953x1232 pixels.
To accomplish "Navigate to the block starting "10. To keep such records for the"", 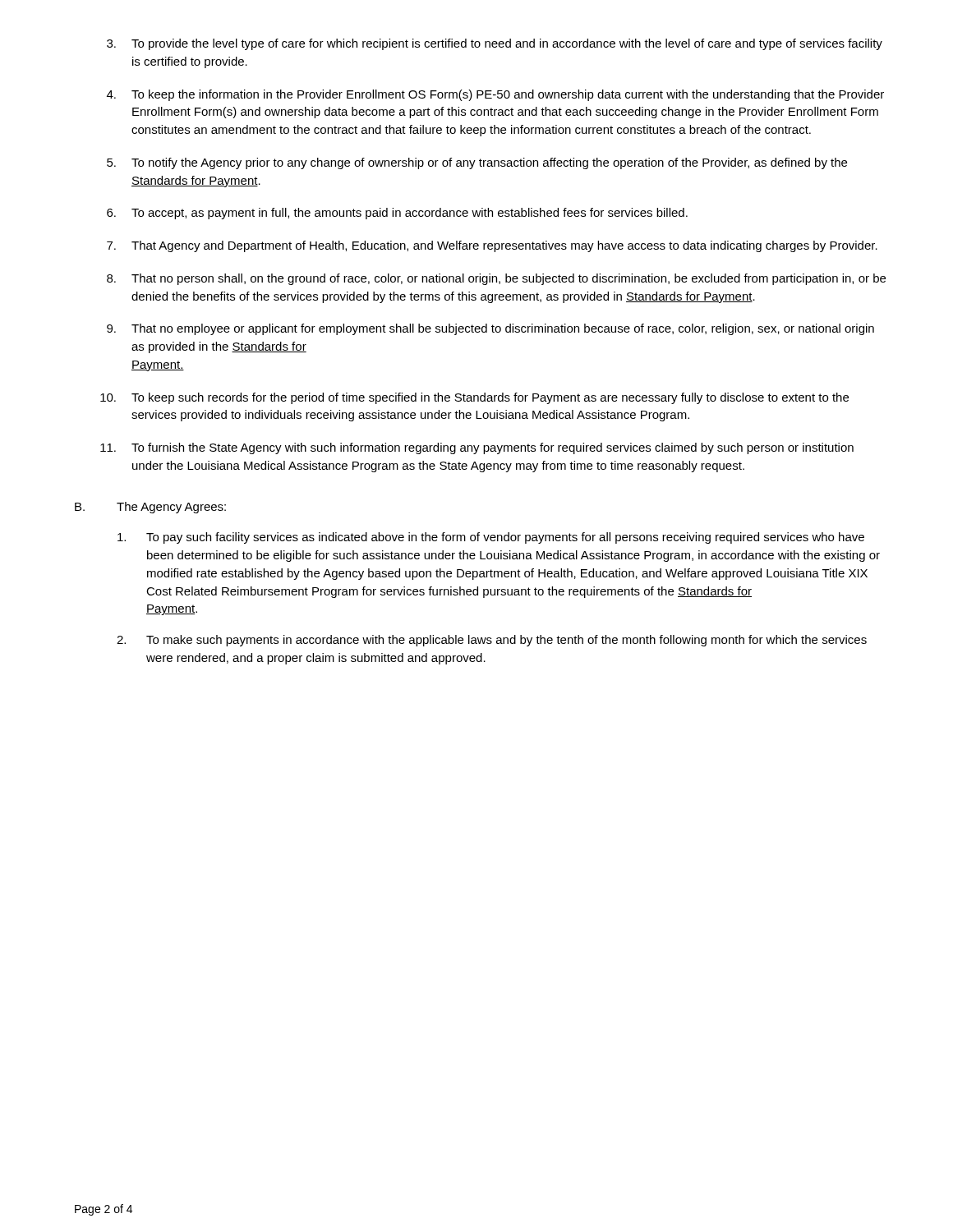I will tap(481, 406).
